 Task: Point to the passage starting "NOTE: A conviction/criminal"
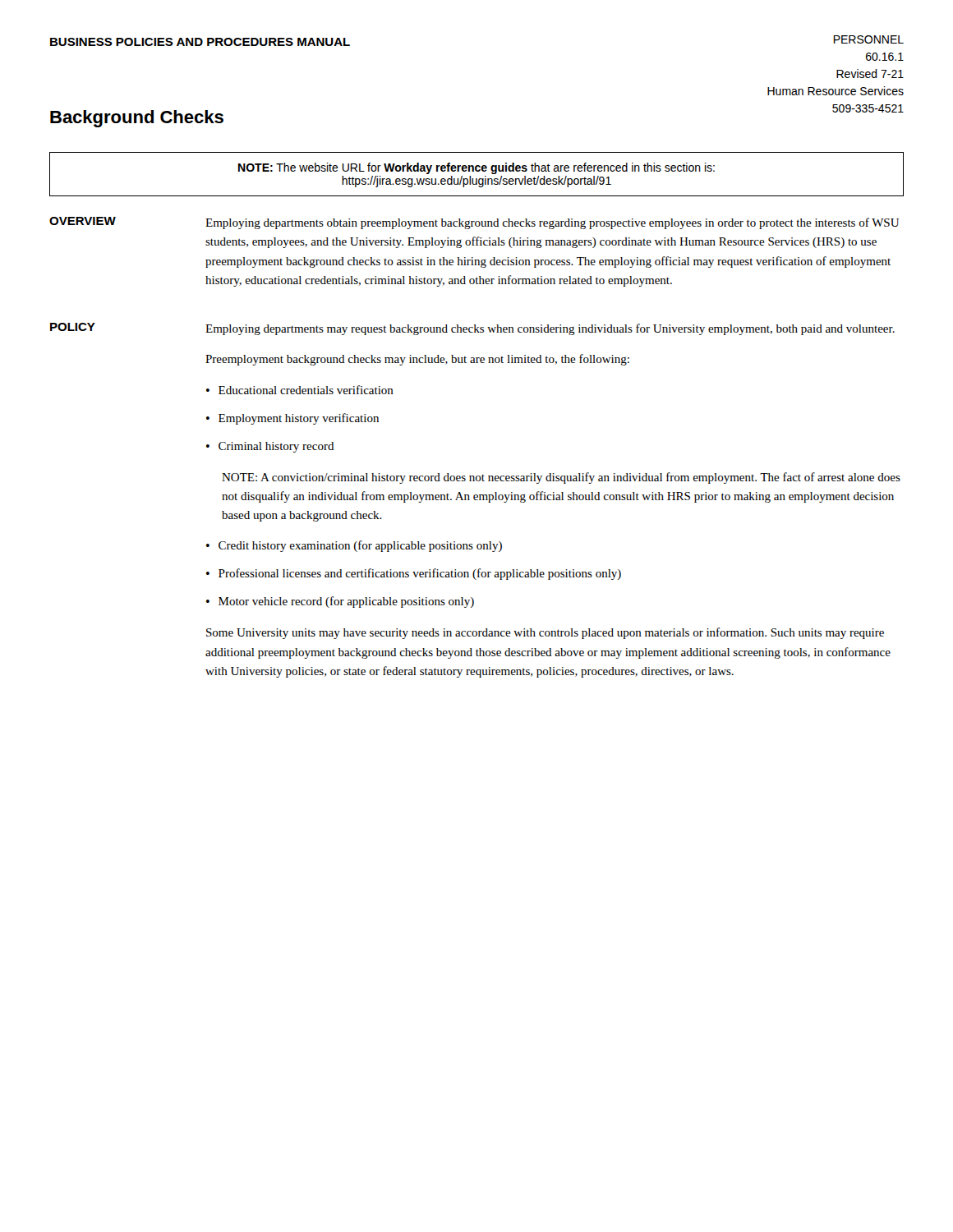(x=563, y=496)
